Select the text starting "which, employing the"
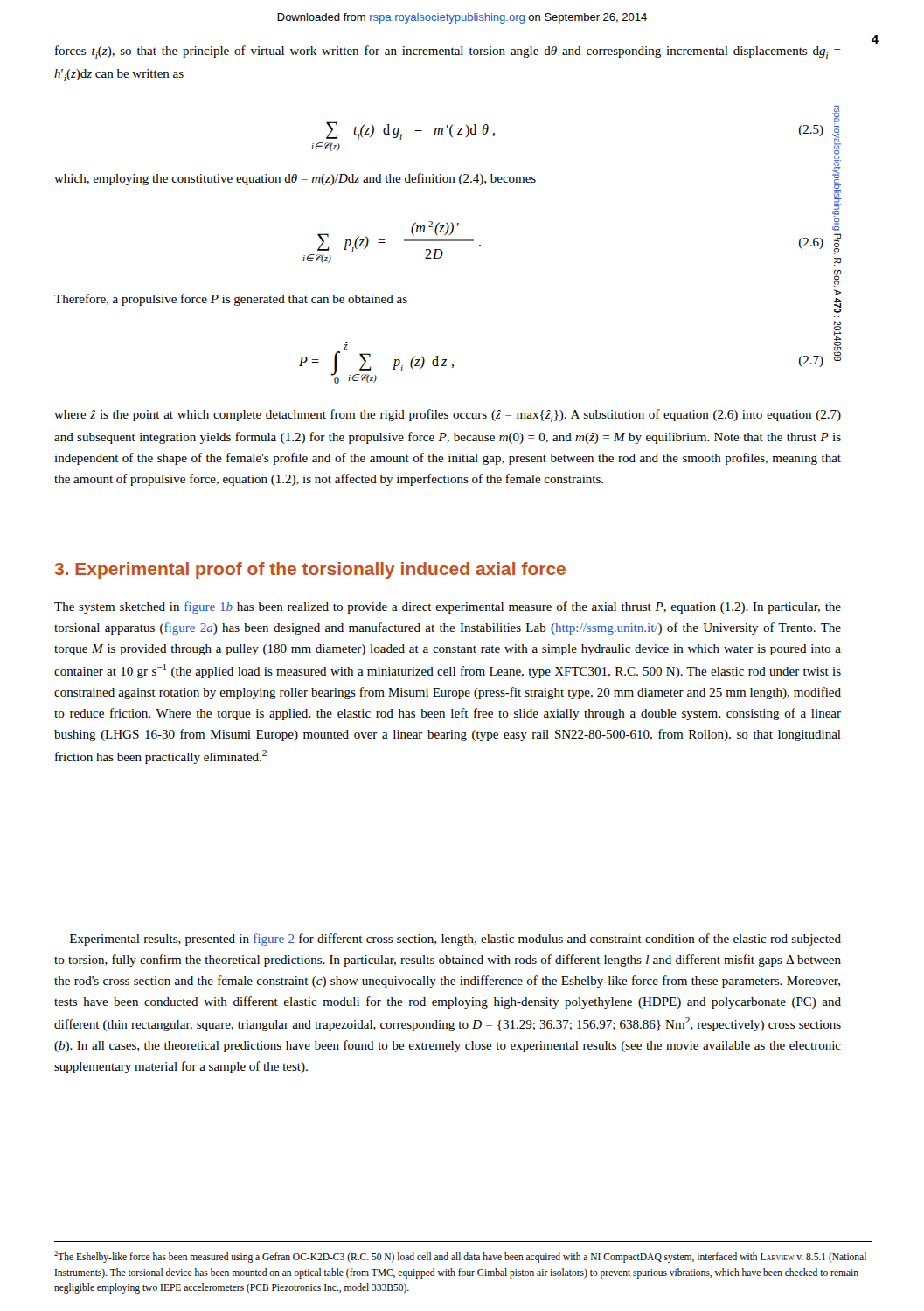The width and height of the screenshot is (924, 1311). tap(295, 178)
